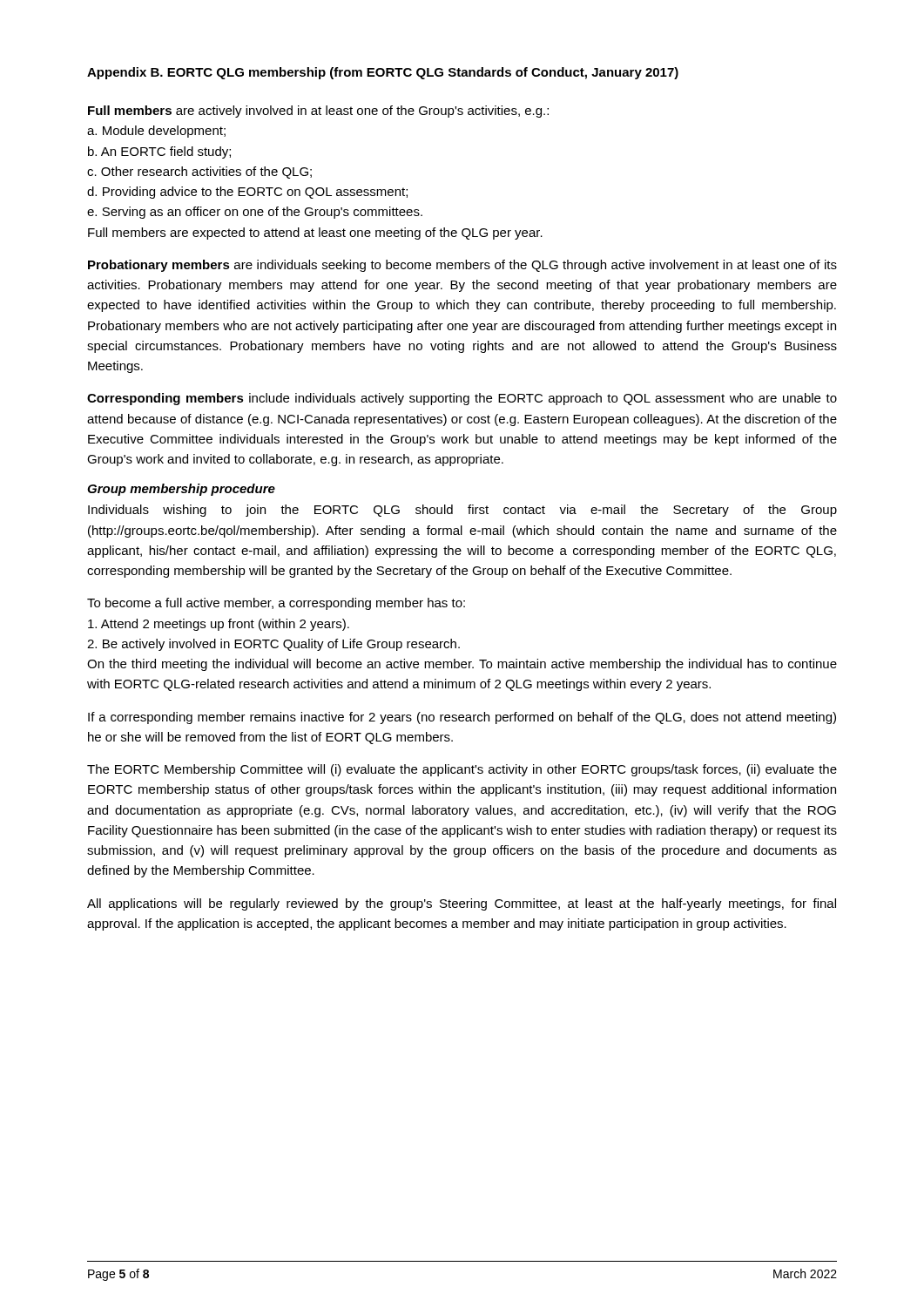Find the block on this page that starts "b. An EORTC field"
The height and width of the screenshot is (1307, 924).
click(x=160, y=151)
